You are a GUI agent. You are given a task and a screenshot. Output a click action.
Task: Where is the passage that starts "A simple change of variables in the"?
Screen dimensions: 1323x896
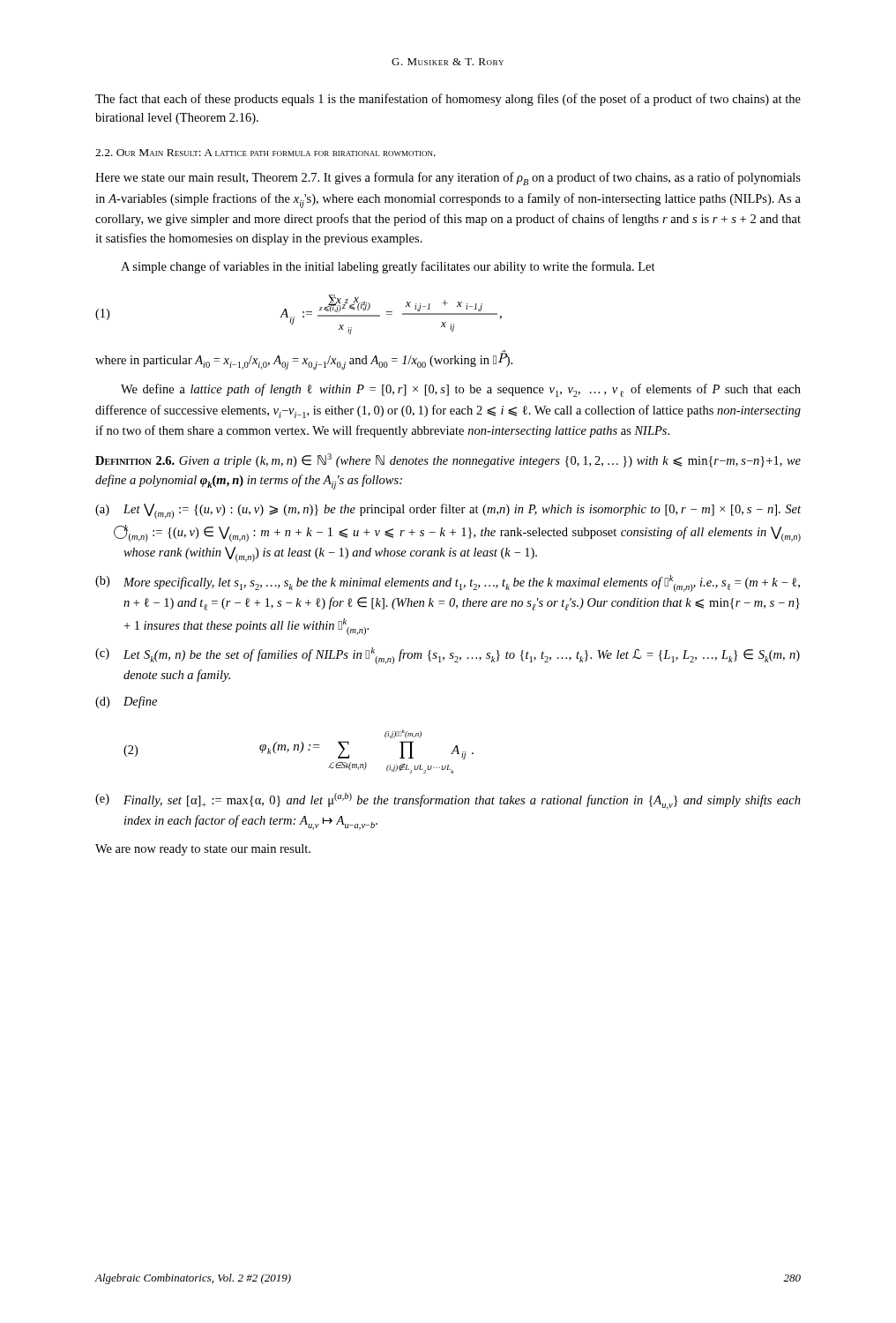388,266
